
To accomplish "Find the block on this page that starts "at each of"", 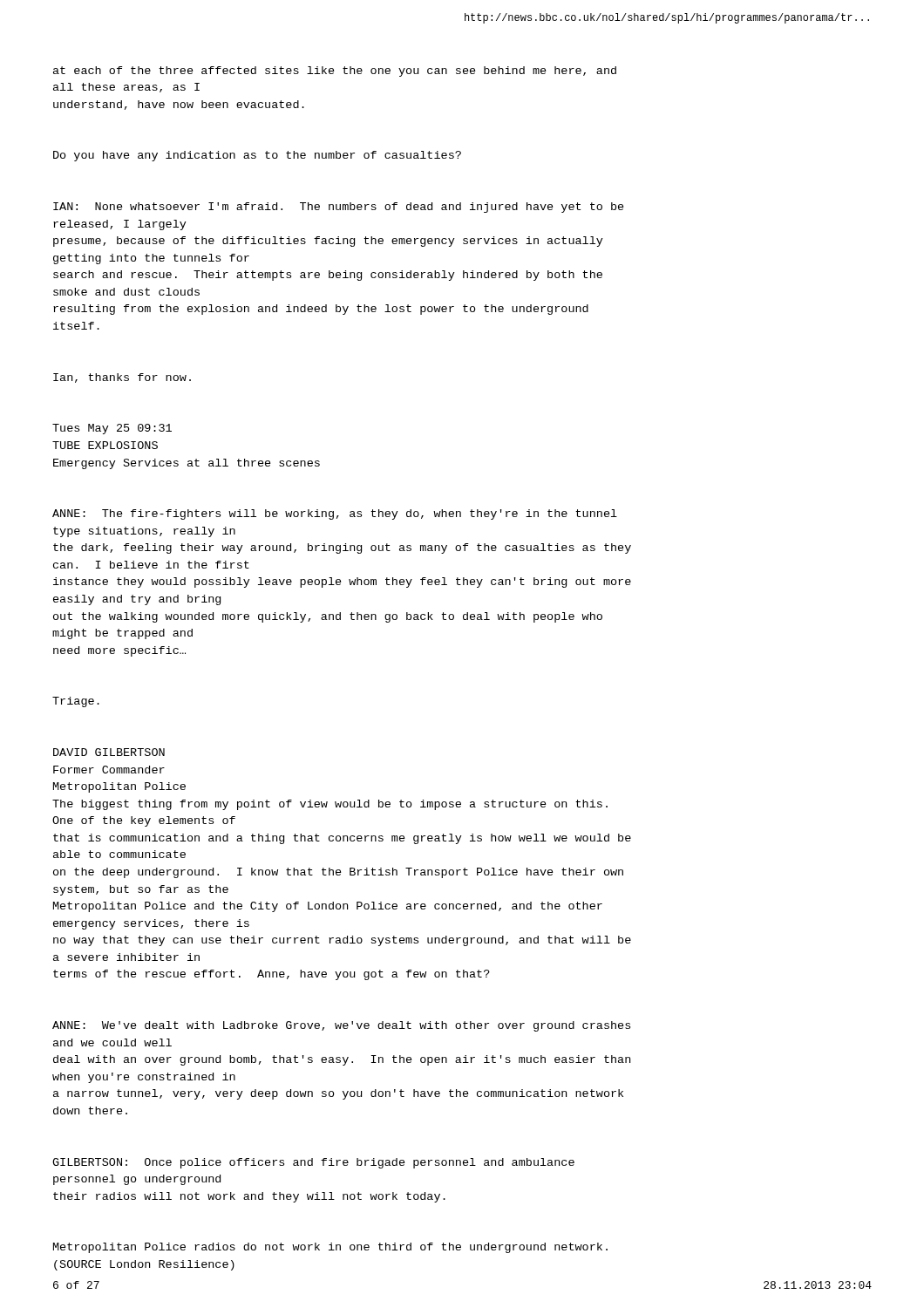I will [x=335, y=72].
